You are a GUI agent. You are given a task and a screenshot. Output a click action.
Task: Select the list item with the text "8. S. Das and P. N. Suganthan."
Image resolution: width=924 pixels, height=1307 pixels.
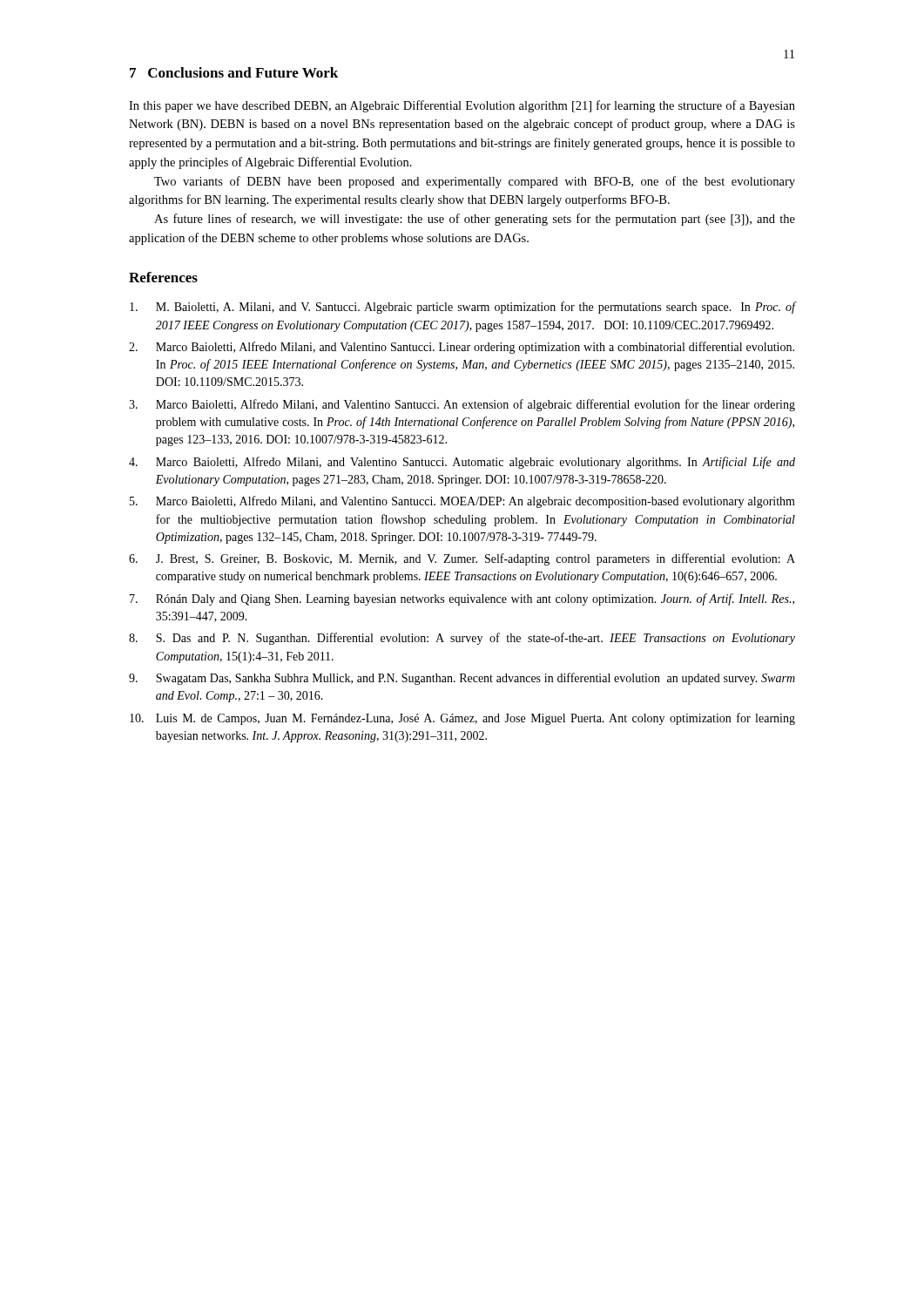tap(462, 648)
